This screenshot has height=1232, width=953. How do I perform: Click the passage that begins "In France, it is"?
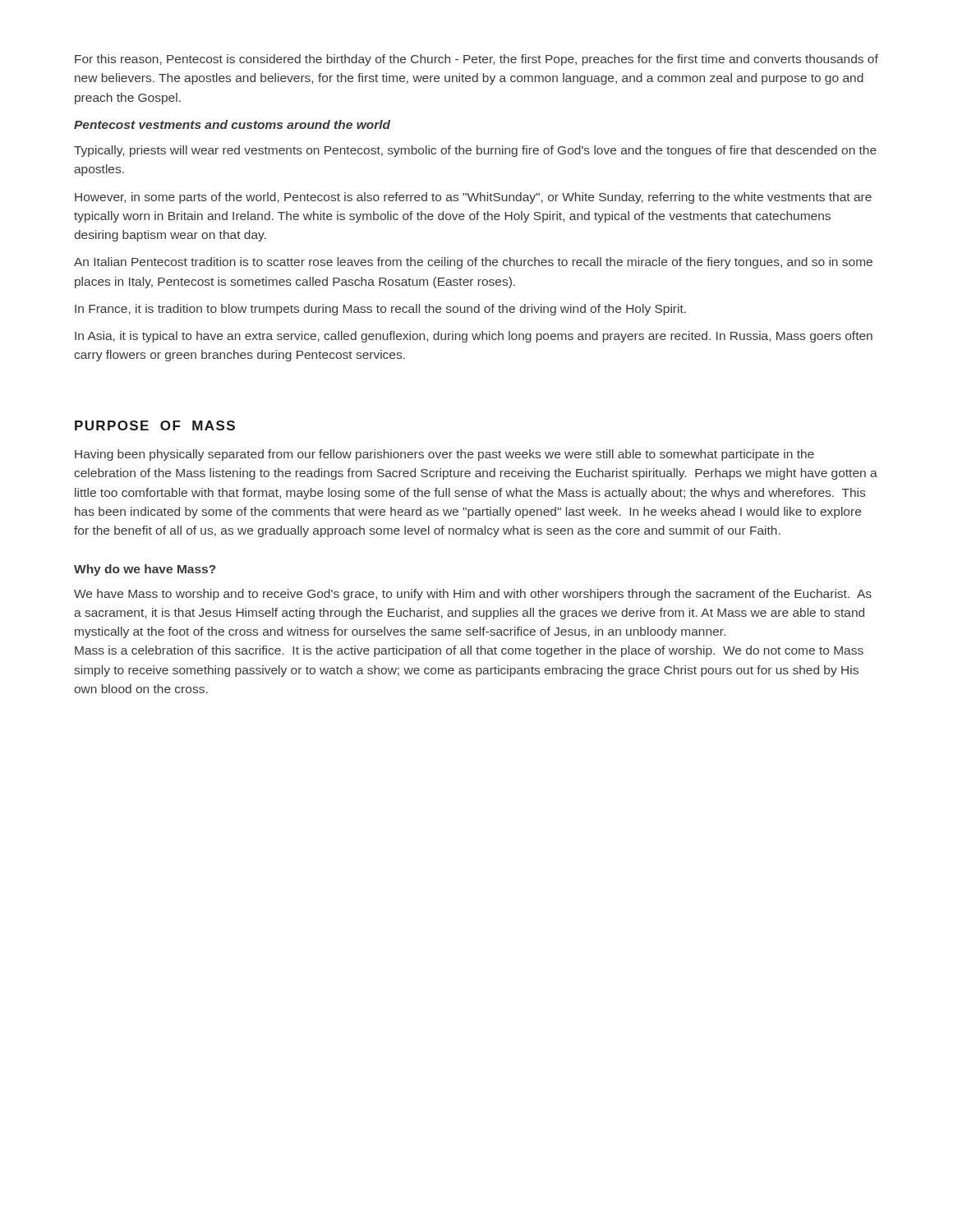tap(476, 308)
